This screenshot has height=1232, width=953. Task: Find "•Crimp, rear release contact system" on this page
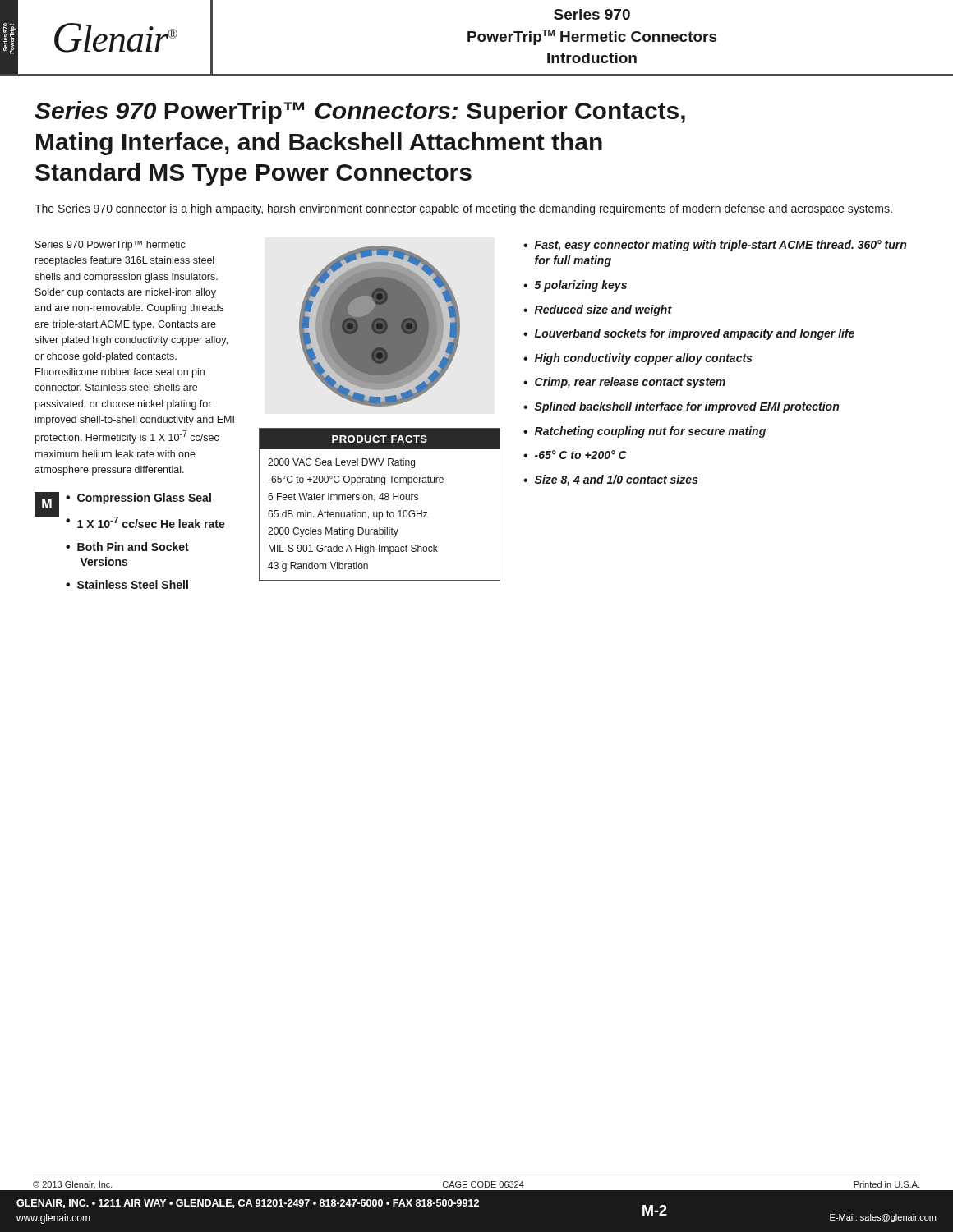[x=625, y=383]
